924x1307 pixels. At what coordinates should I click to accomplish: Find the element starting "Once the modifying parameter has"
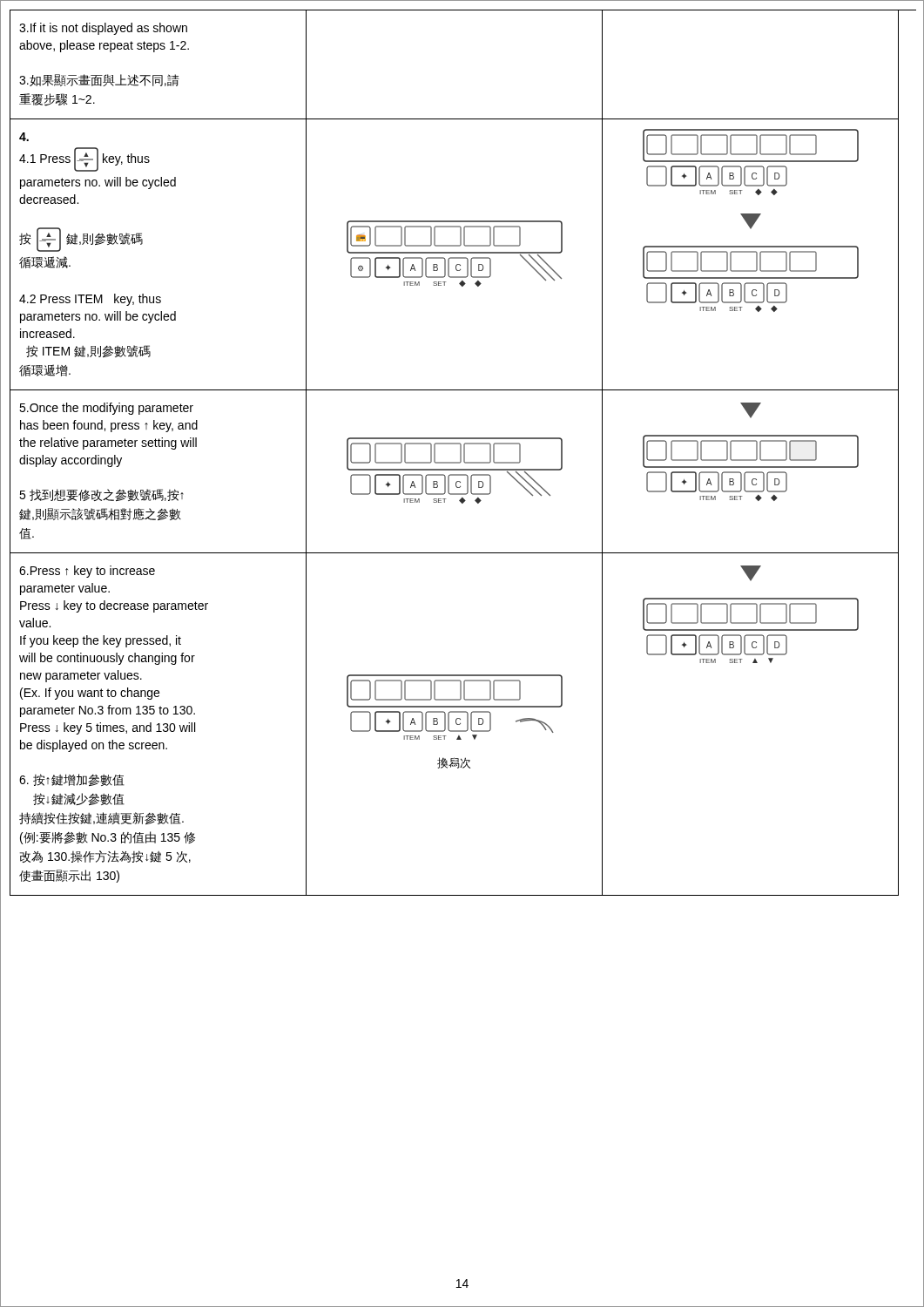click(106, 409)
